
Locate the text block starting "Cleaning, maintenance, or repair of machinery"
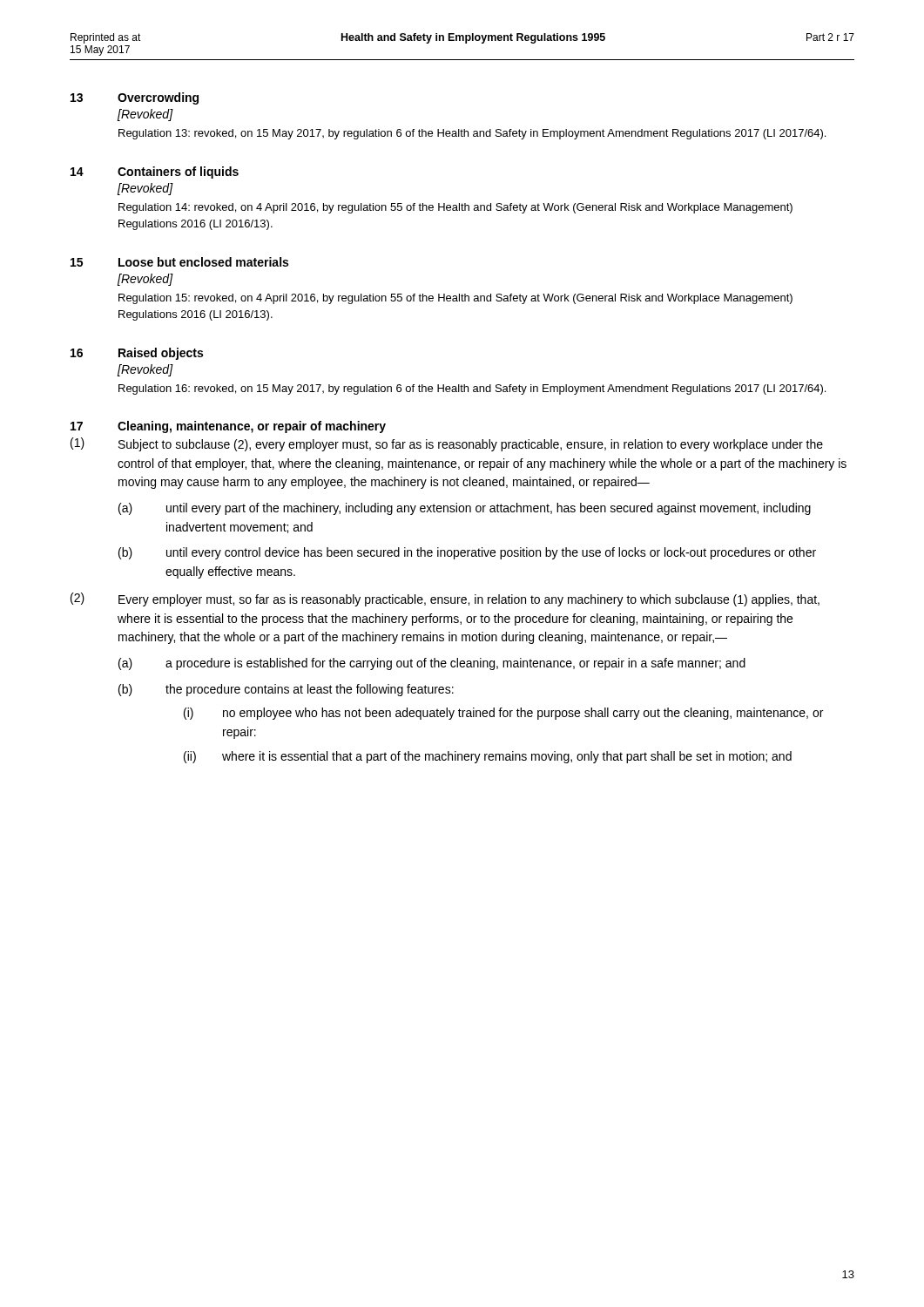point(252,426)
